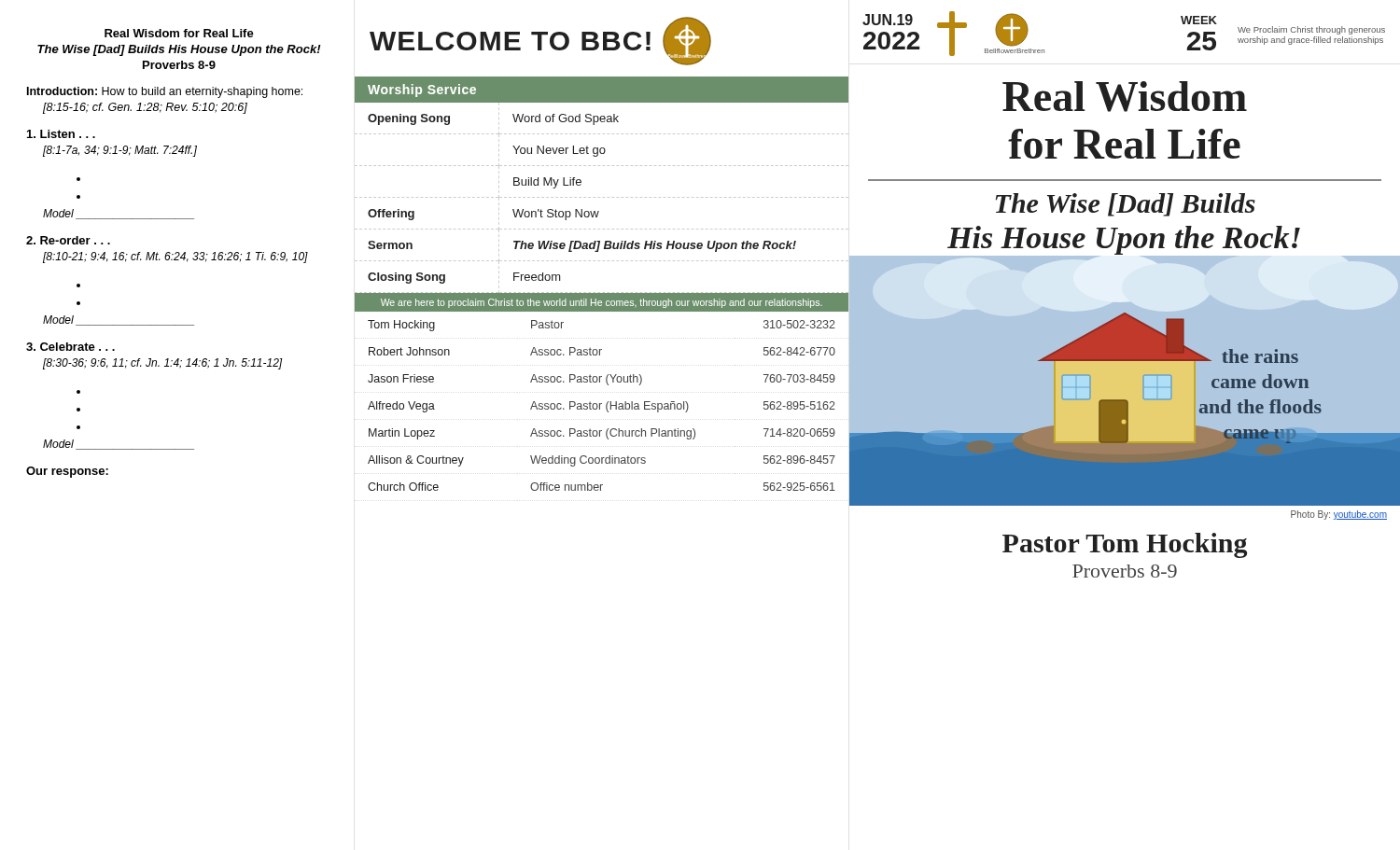Image resolution: width=1400 pixels, height=850 pixels.
Task: Select the region starting "Our response:"
Action: (68, 471)
